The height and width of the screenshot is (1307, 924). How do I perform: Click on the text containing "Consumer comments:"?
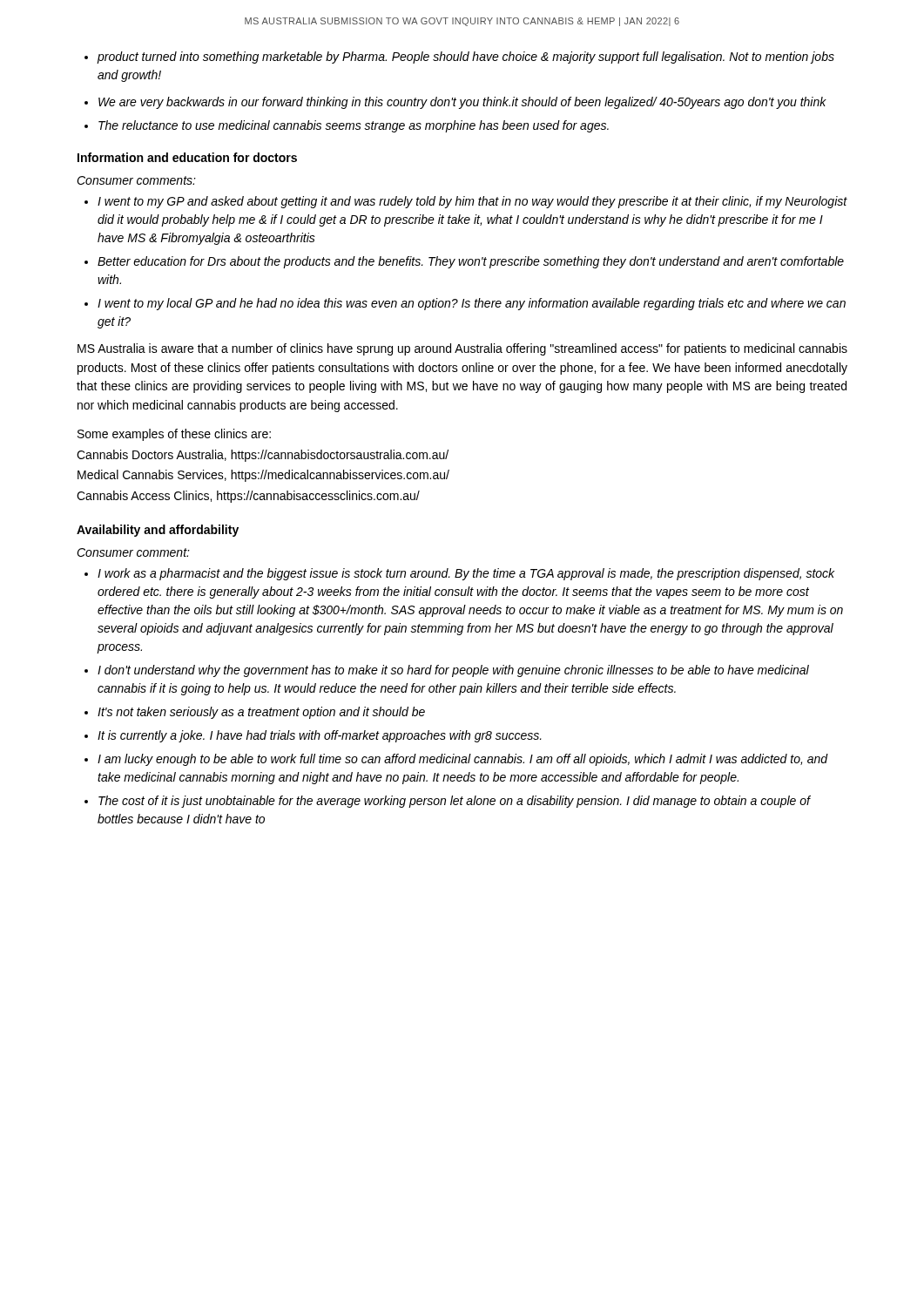tap(136, 180)
